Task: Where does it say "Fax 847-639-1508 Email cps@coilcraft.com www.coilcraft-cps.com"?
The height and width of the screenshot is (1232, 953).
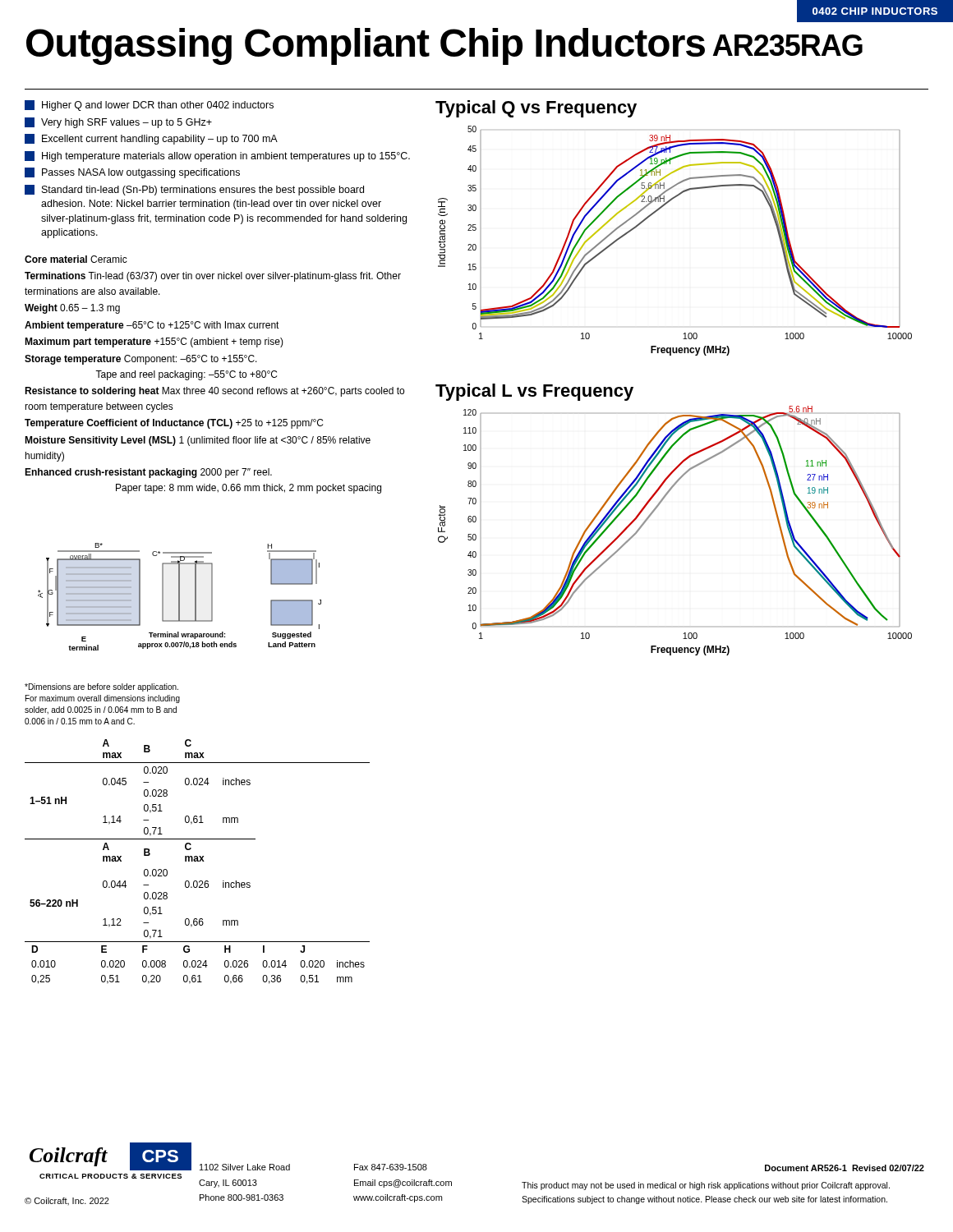Action: tap(403, 1182)
